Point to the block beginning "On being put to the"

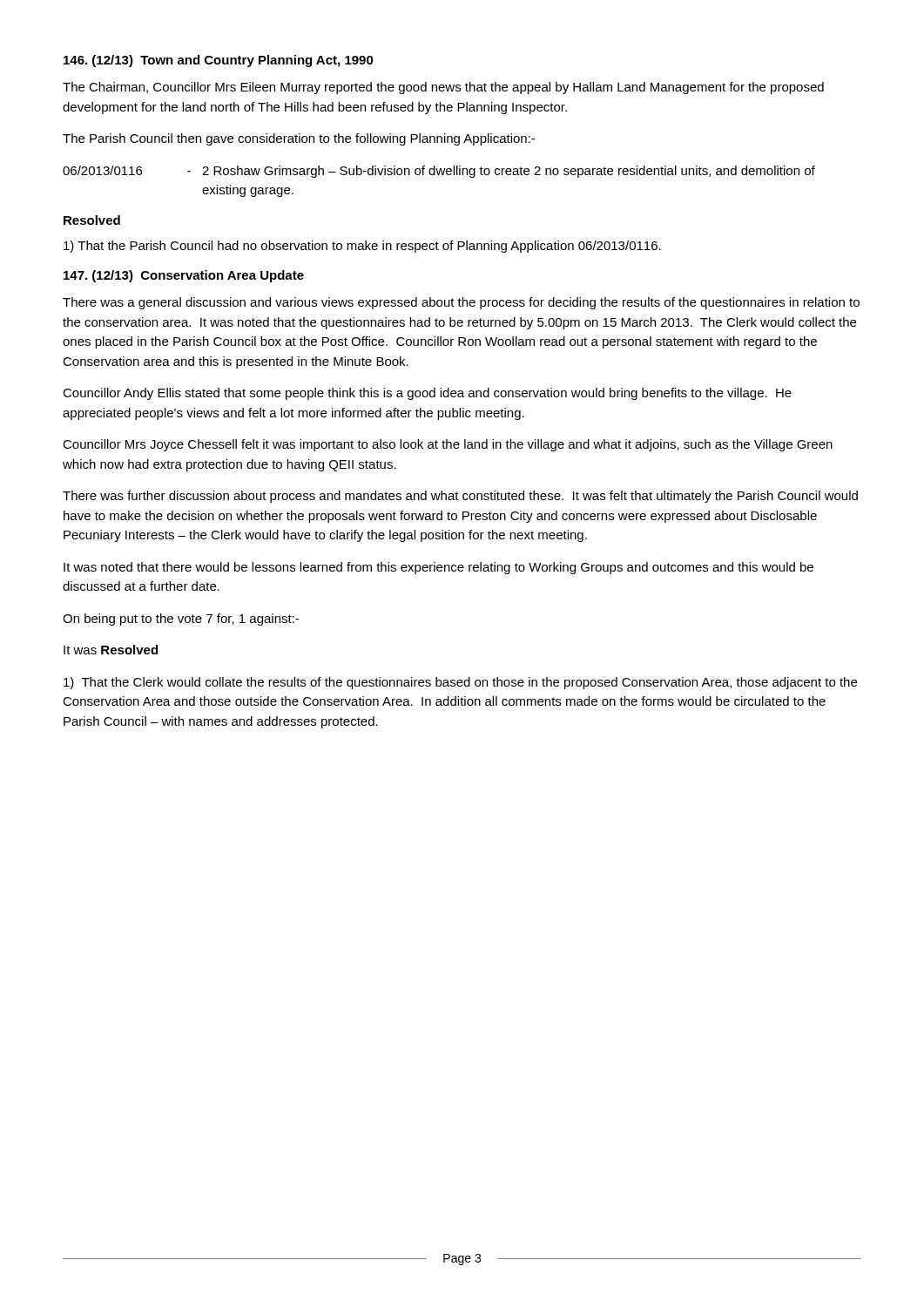coord(181,618)
